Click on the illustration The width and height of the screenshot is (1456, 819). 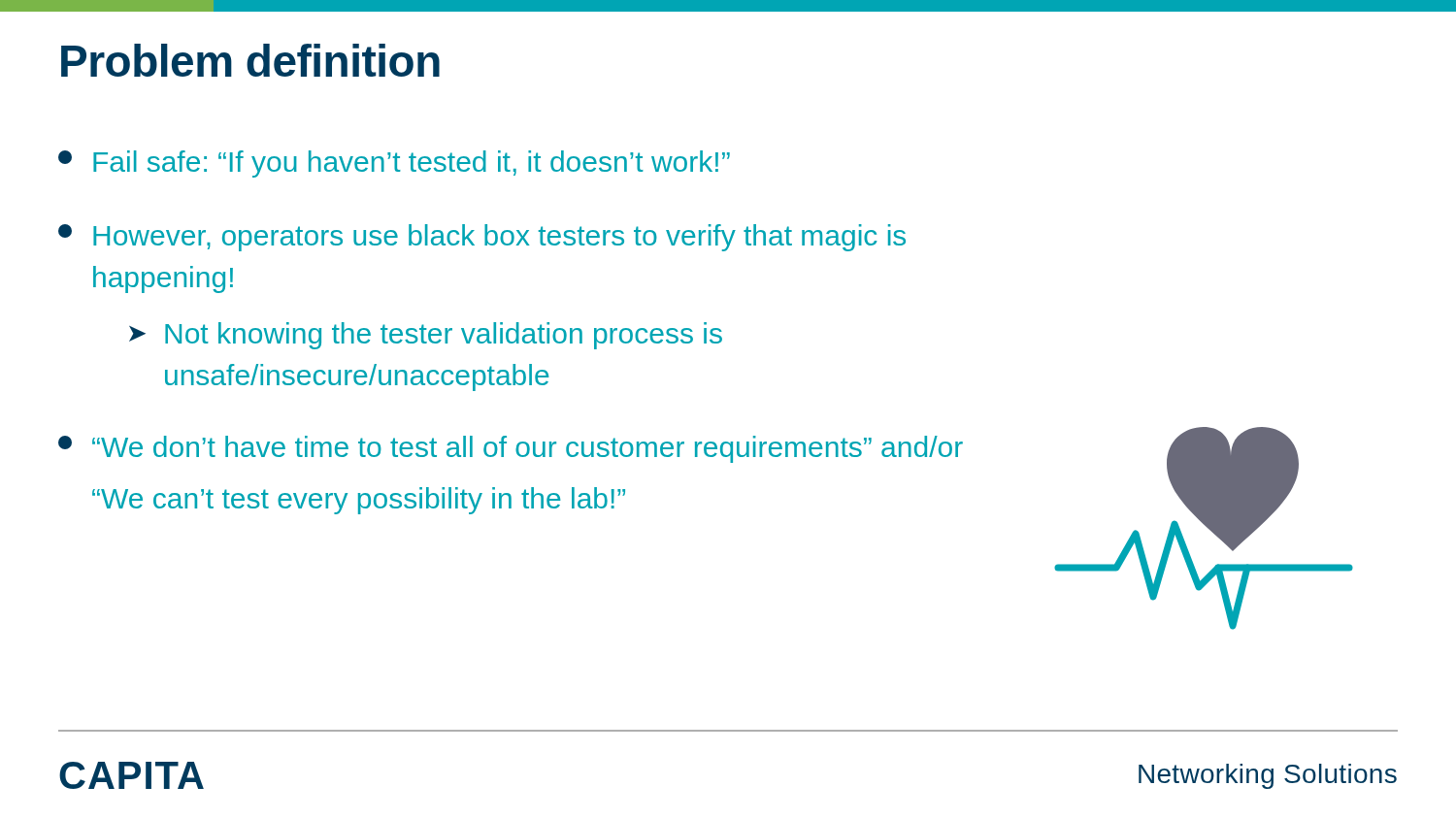pos(1204,560)
